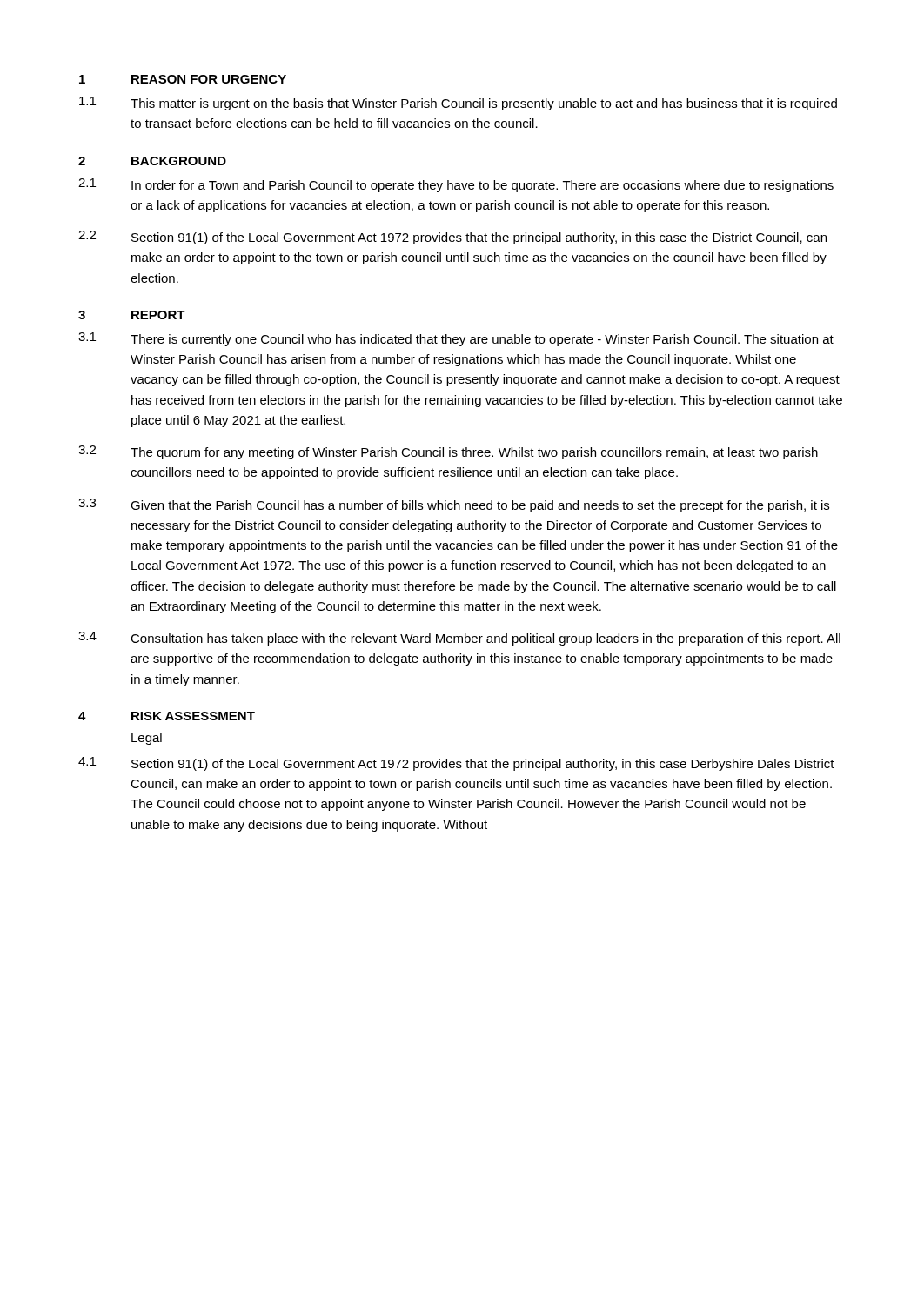Find the region starting "2 Section 91(1)"
Viewport: 924px width, 1305px height.
[462, 257]
